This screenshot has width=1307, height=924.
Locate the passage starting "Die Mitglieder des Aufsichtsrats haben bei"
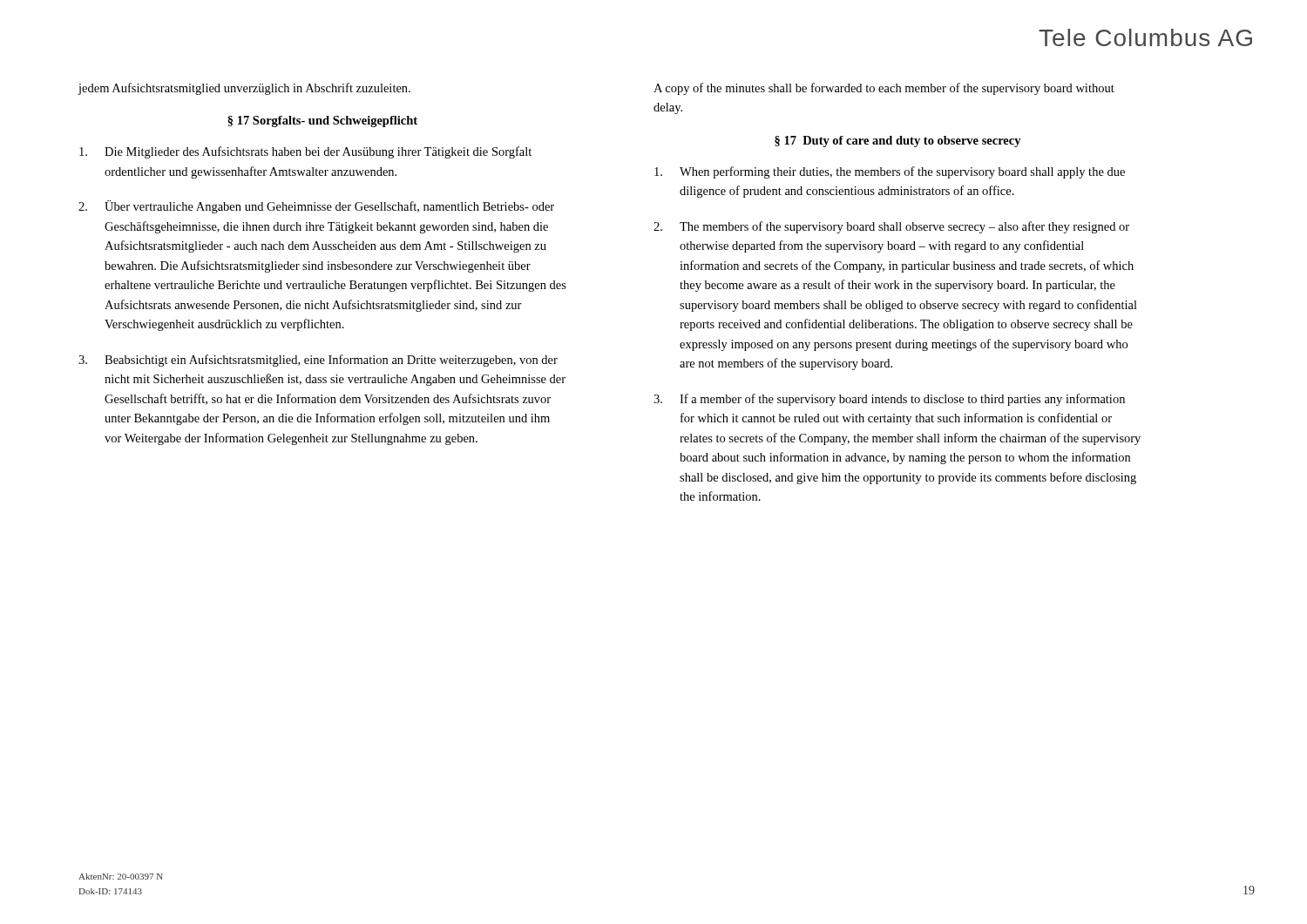click(322, 162)
